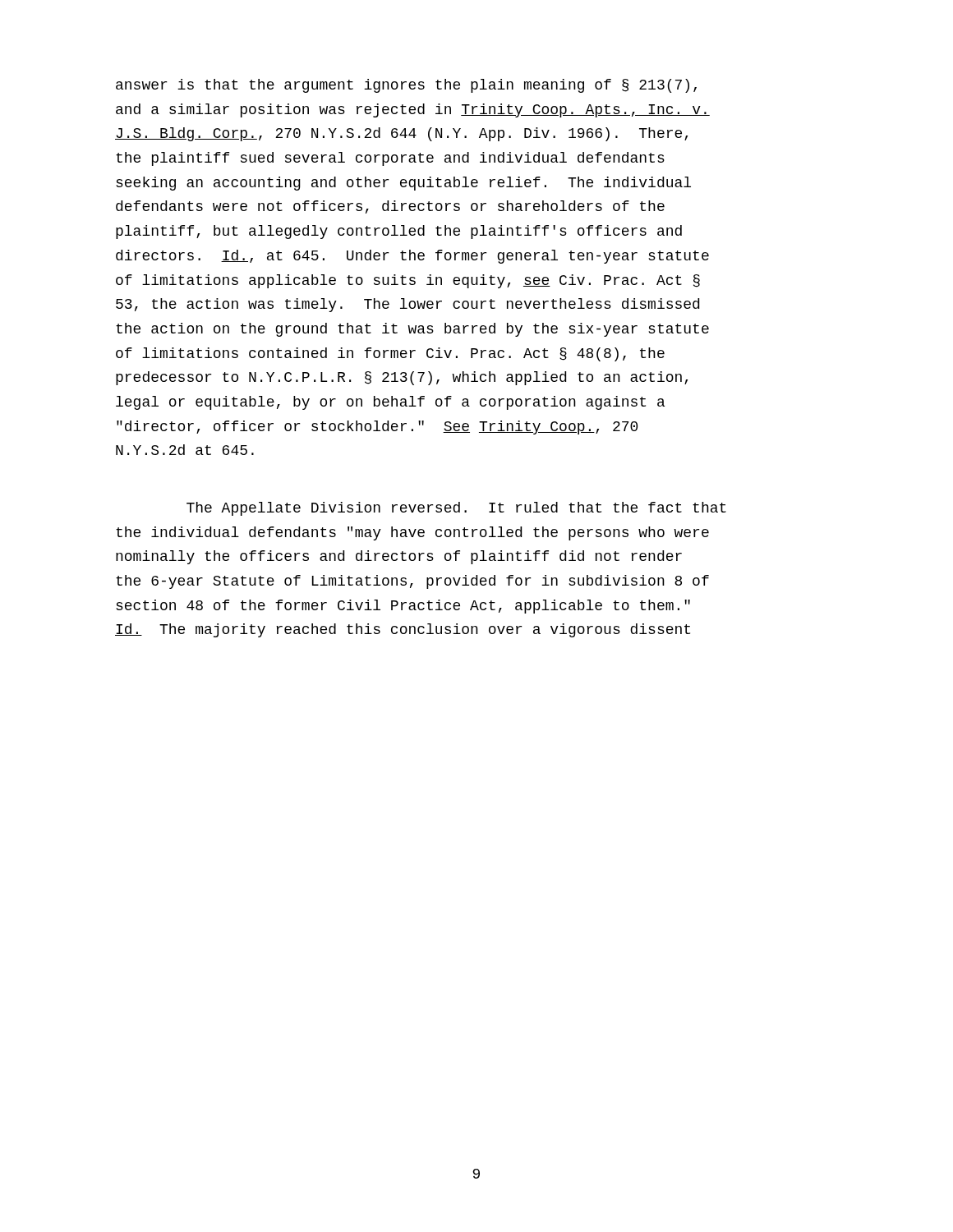953x1232 pixels.
Task: Find the text block containing "answer is that the argument ignores the"
Action: point(476,269)
